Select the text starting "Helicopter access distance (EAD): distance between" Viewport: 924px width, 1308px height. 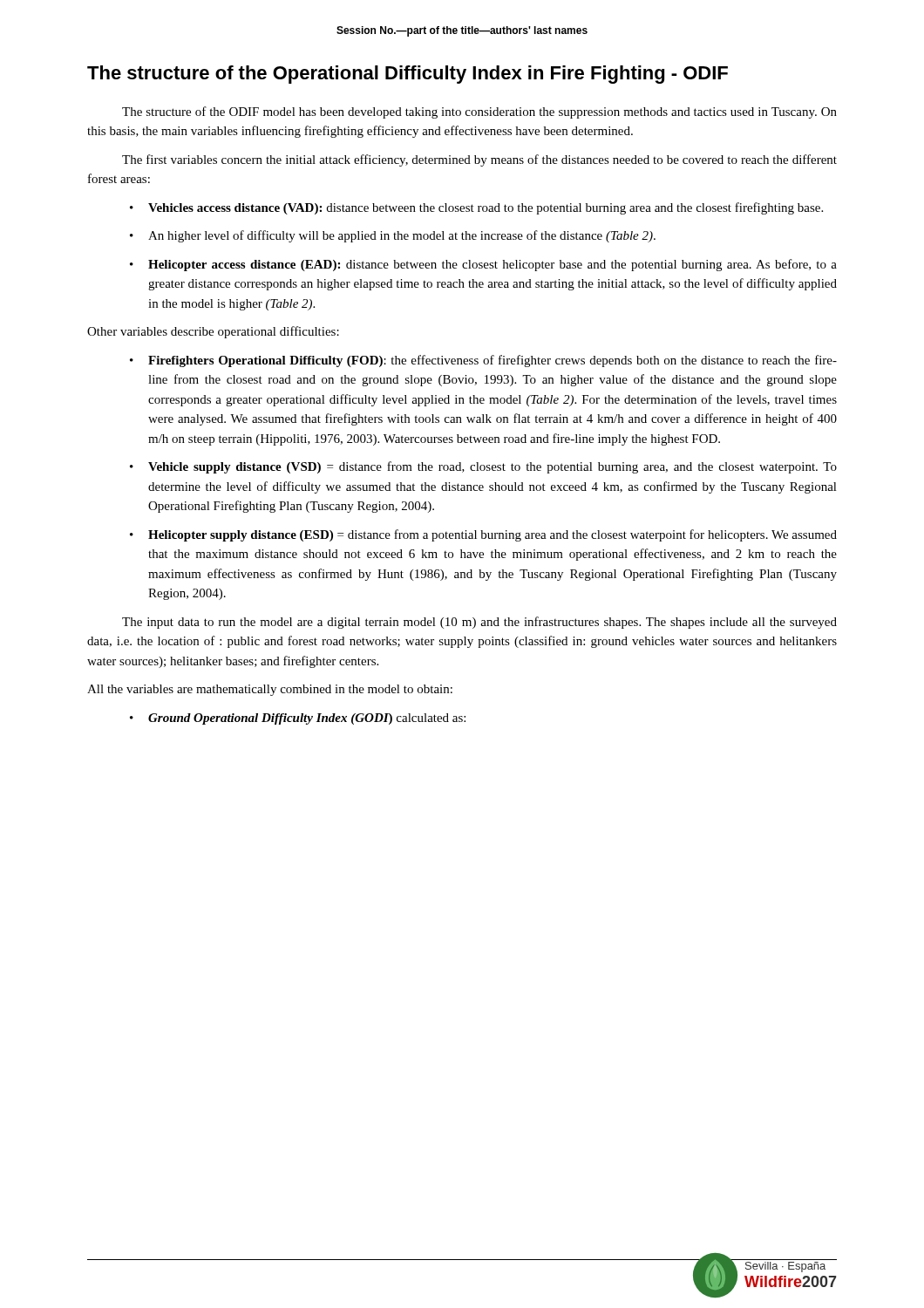[x=493, y=284]
